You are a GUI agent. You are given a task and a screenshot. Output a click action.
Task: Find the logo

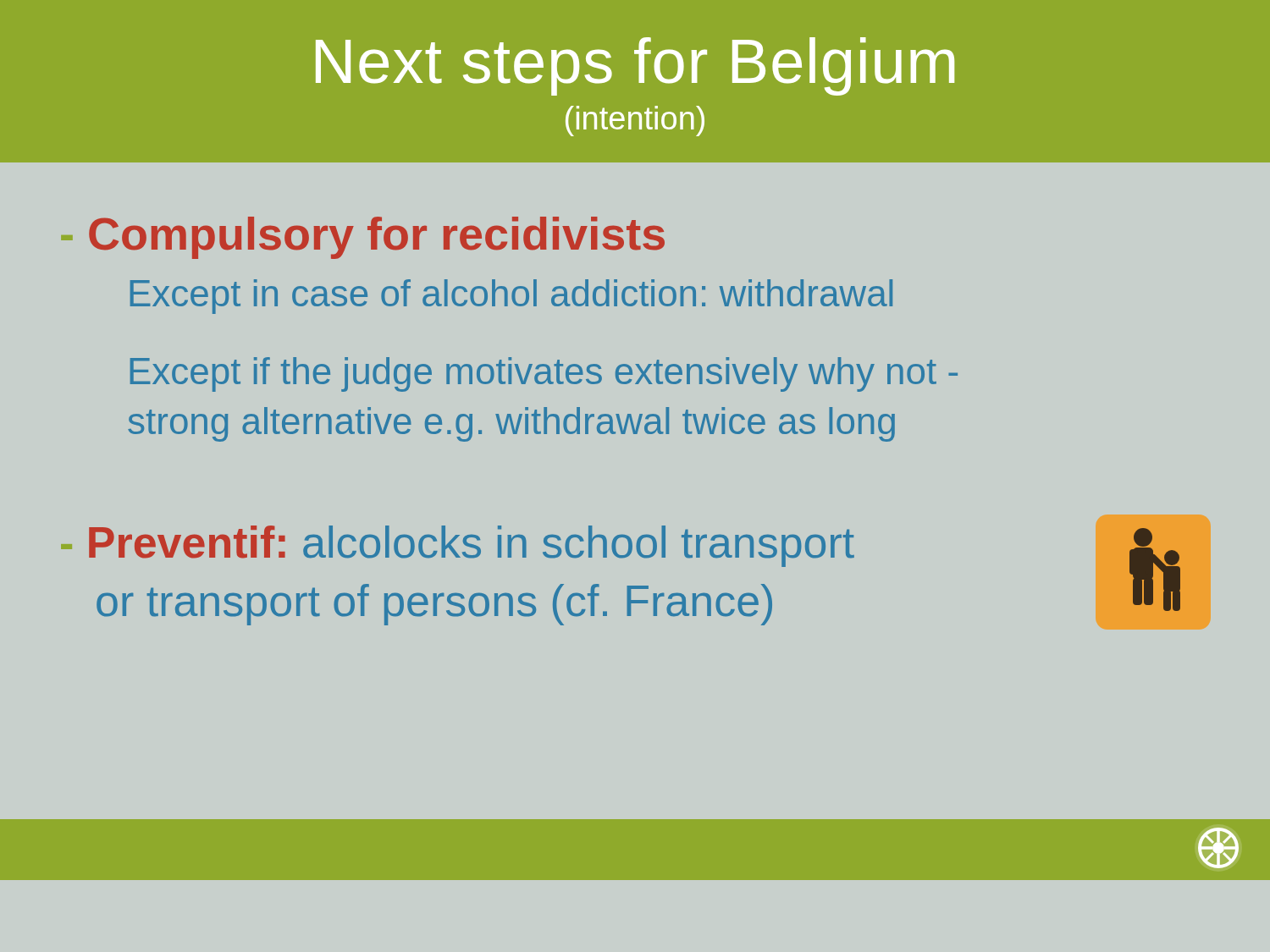pos(1218,850)
